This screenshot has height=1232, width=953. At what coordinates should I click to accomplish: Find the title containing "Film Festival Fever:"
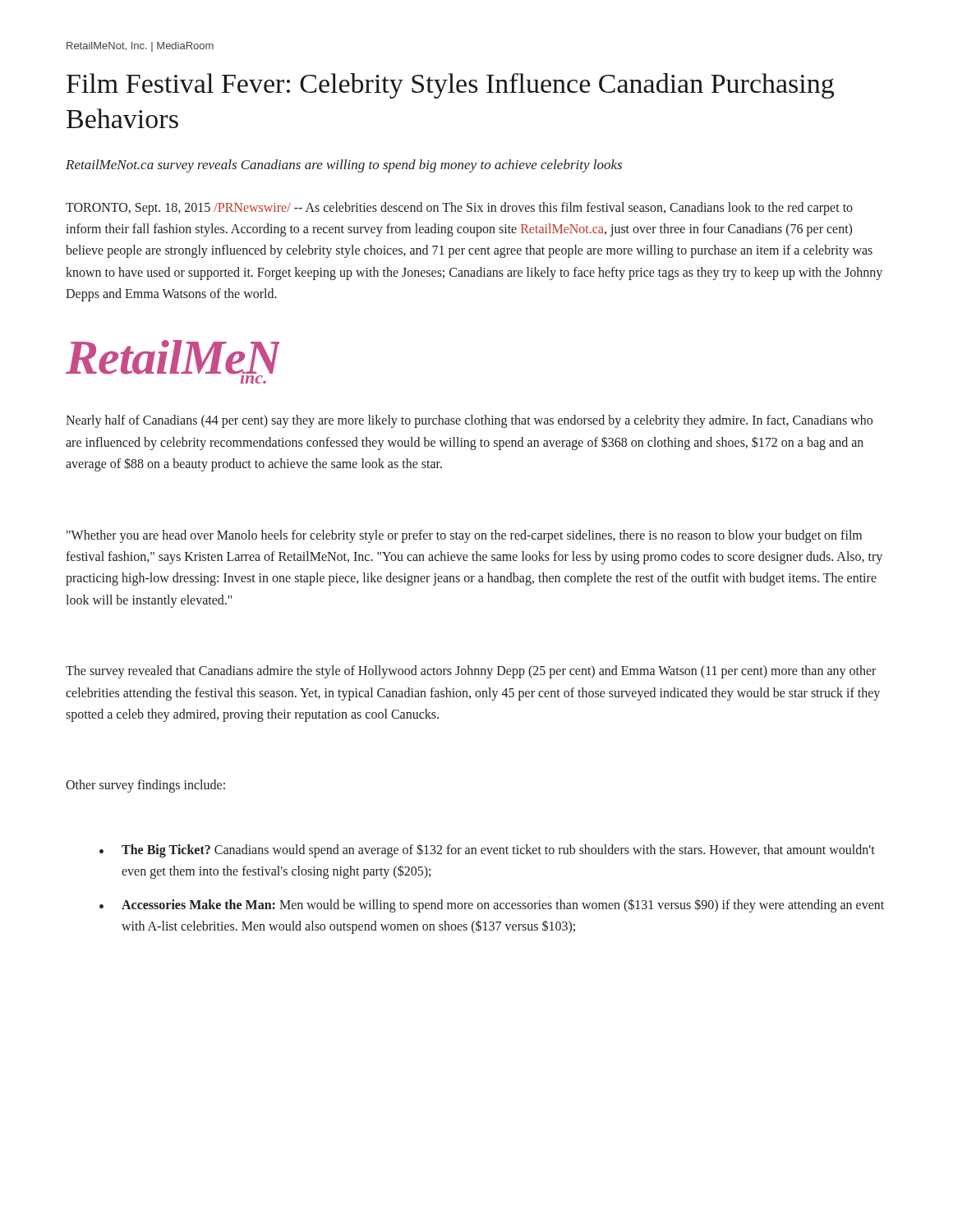450,101
